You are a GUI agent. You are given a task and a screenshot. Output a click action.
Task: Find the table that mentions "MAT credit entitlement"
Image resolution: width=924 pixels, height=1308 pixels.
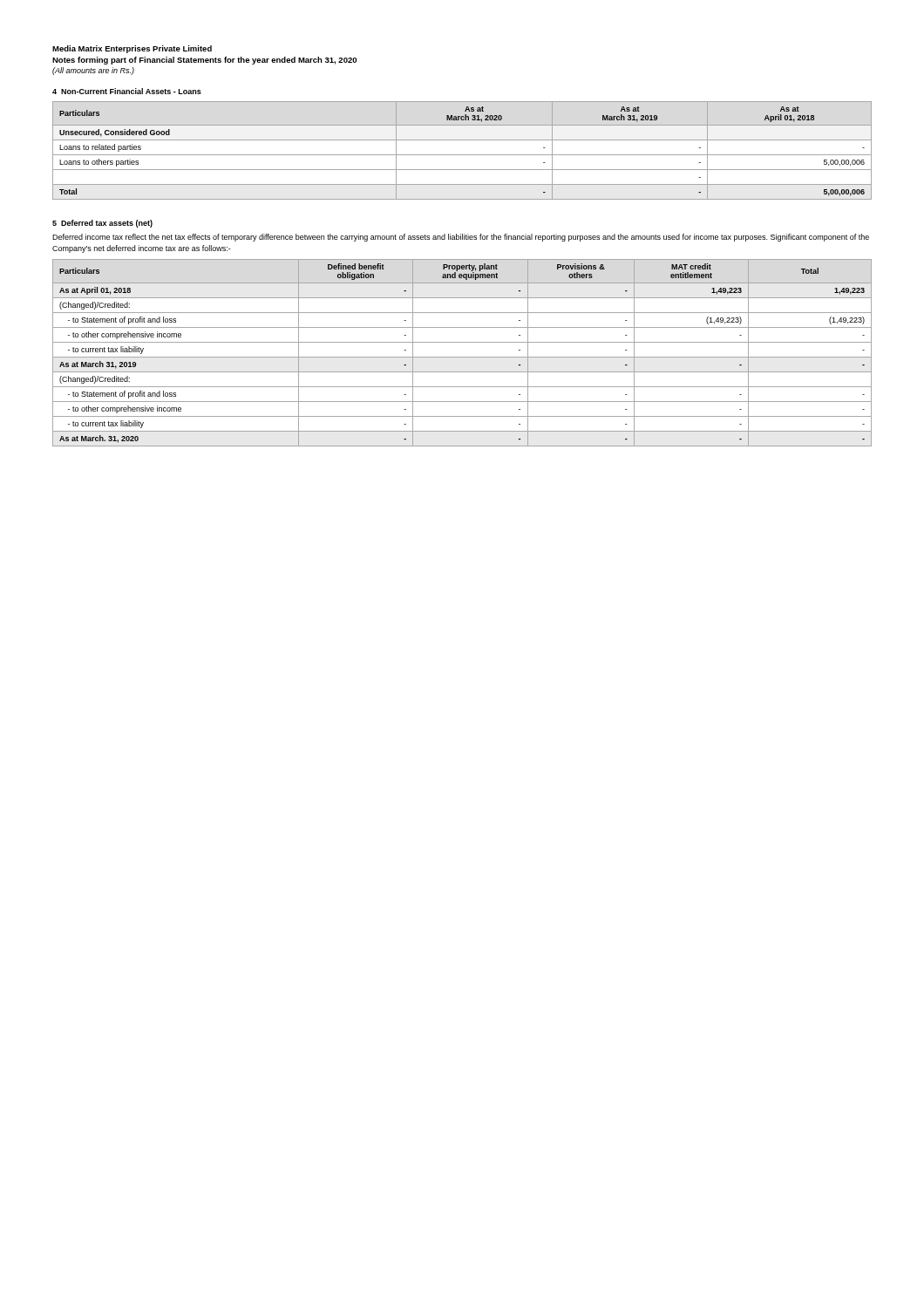click(462, 353)
